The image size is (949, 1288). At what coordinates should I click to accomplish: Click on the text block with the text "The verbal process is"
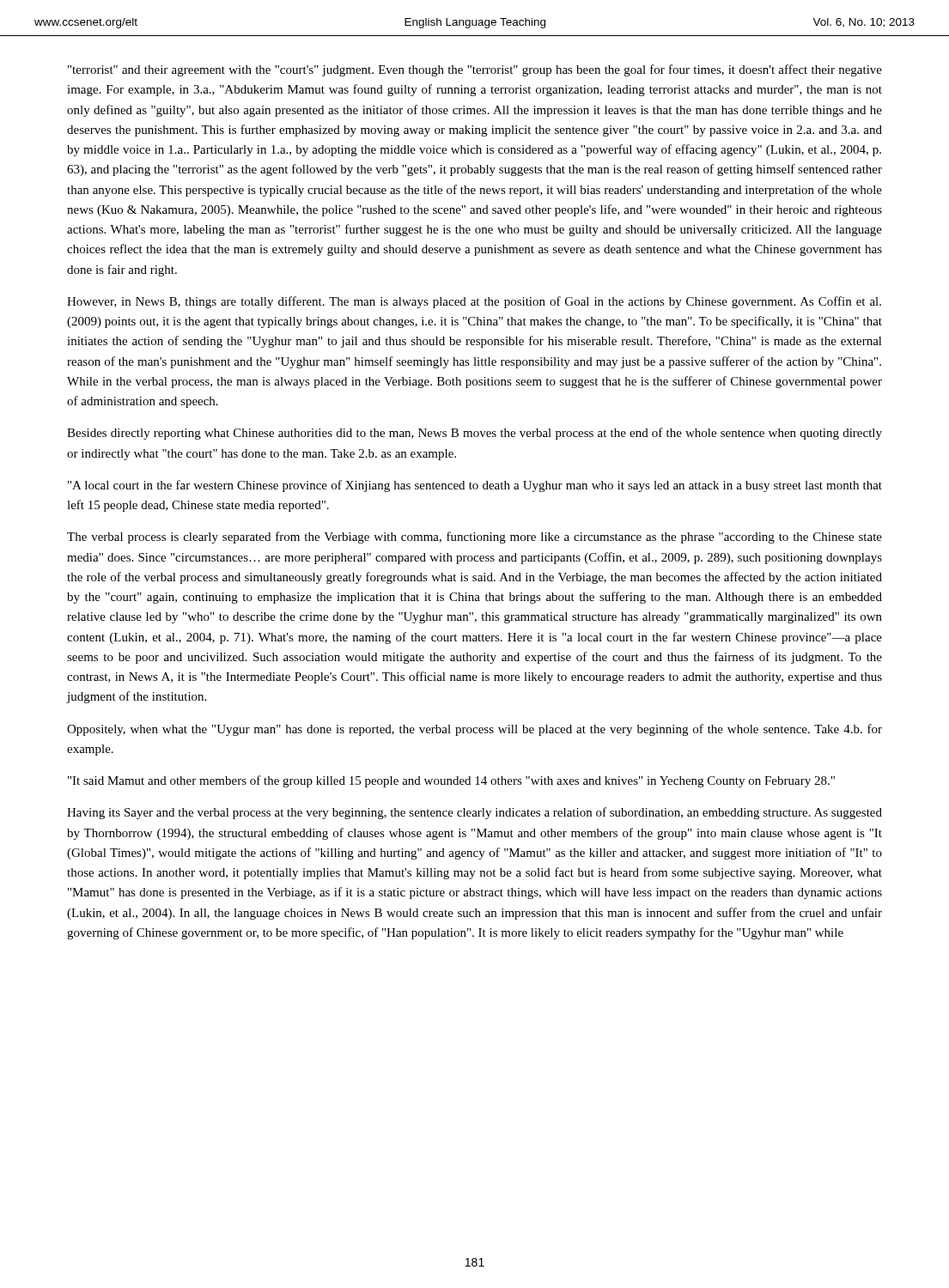[x=474, y=617]
